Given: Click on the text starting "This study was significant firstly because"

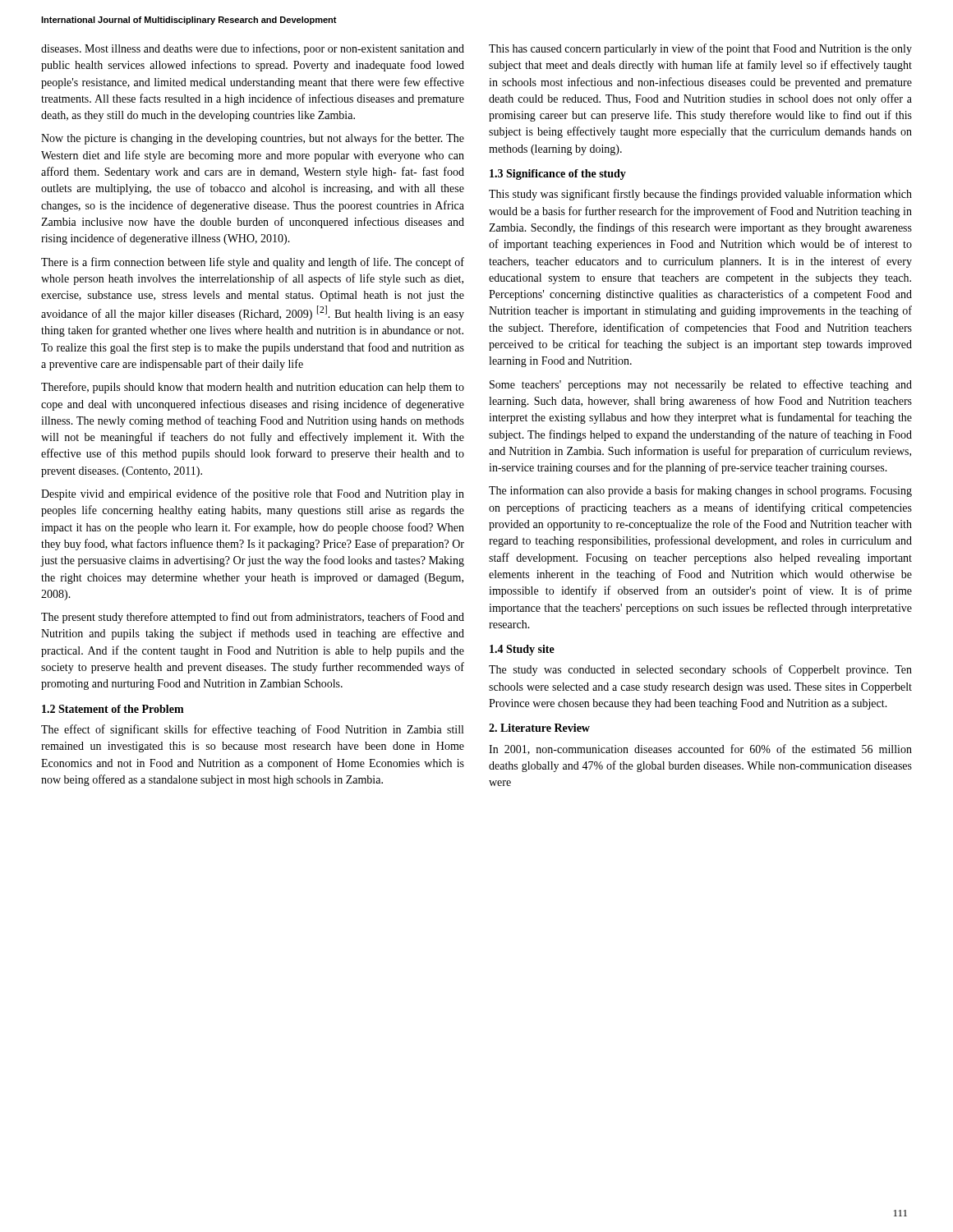Looking at the screenshot, I should tap(700, 278).
